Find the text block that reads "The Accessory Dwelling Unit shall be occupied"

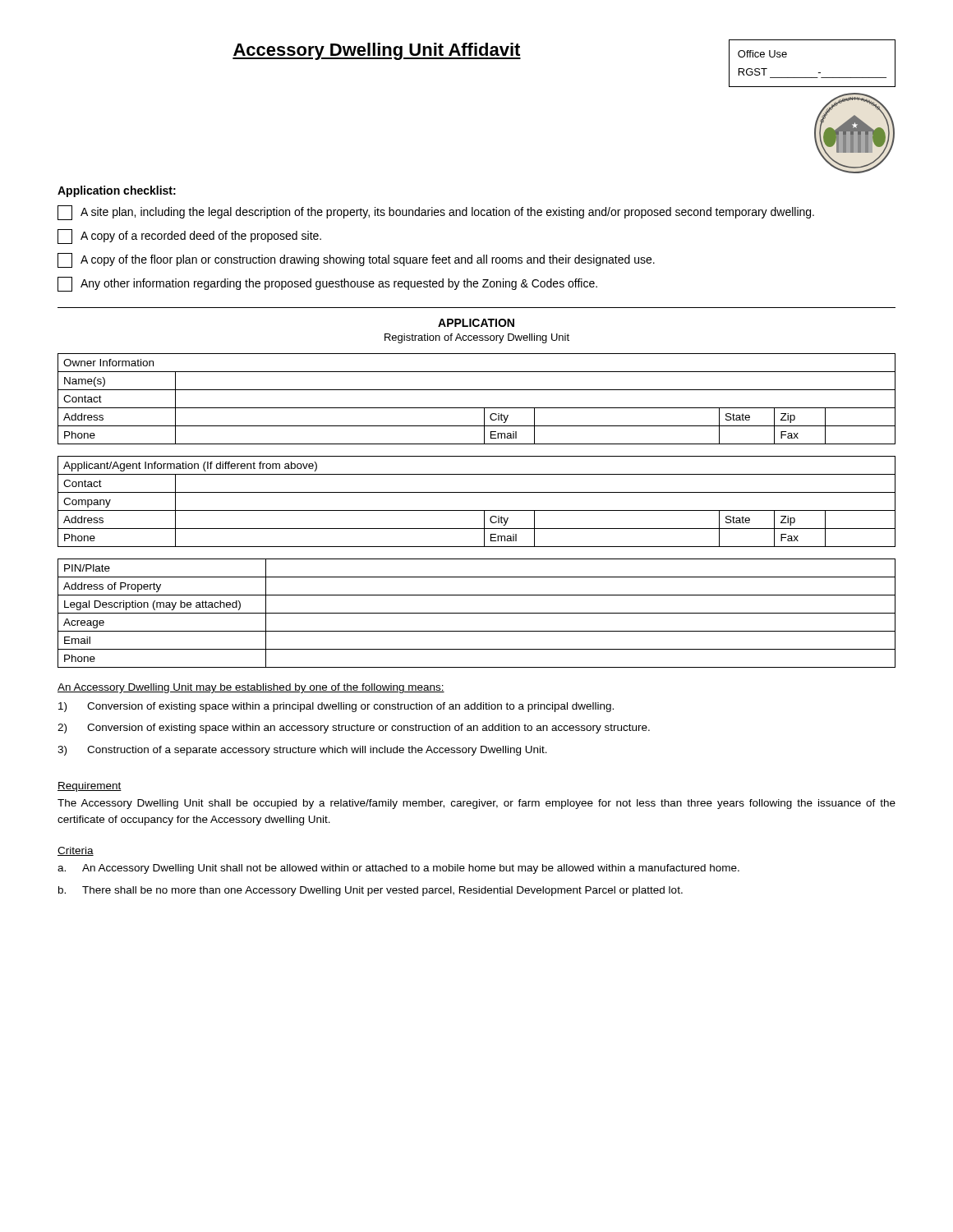476,811
